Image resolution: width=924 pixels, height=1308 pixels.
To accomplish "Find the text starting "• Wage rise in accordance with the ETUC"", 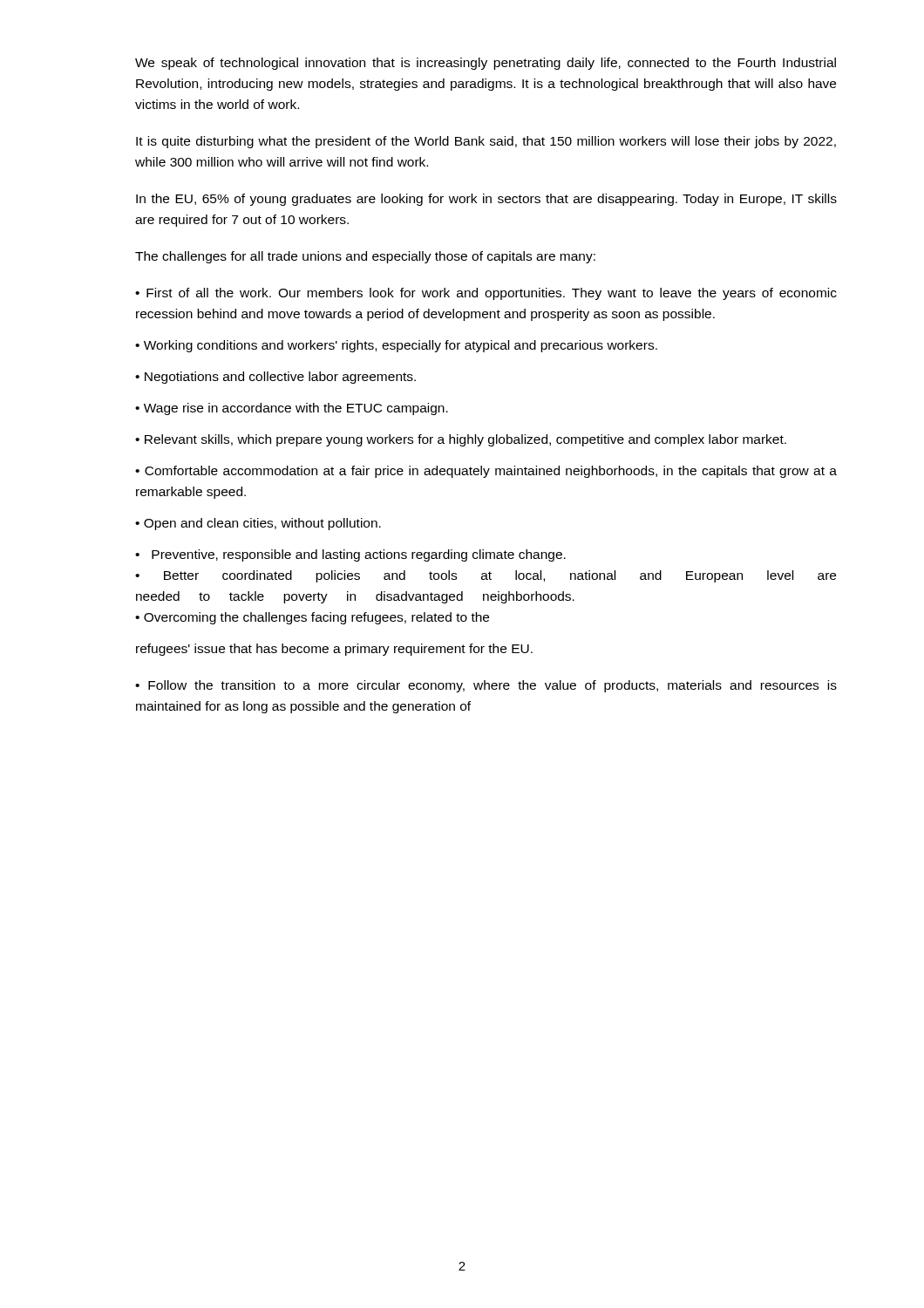I will coord(292,408).
